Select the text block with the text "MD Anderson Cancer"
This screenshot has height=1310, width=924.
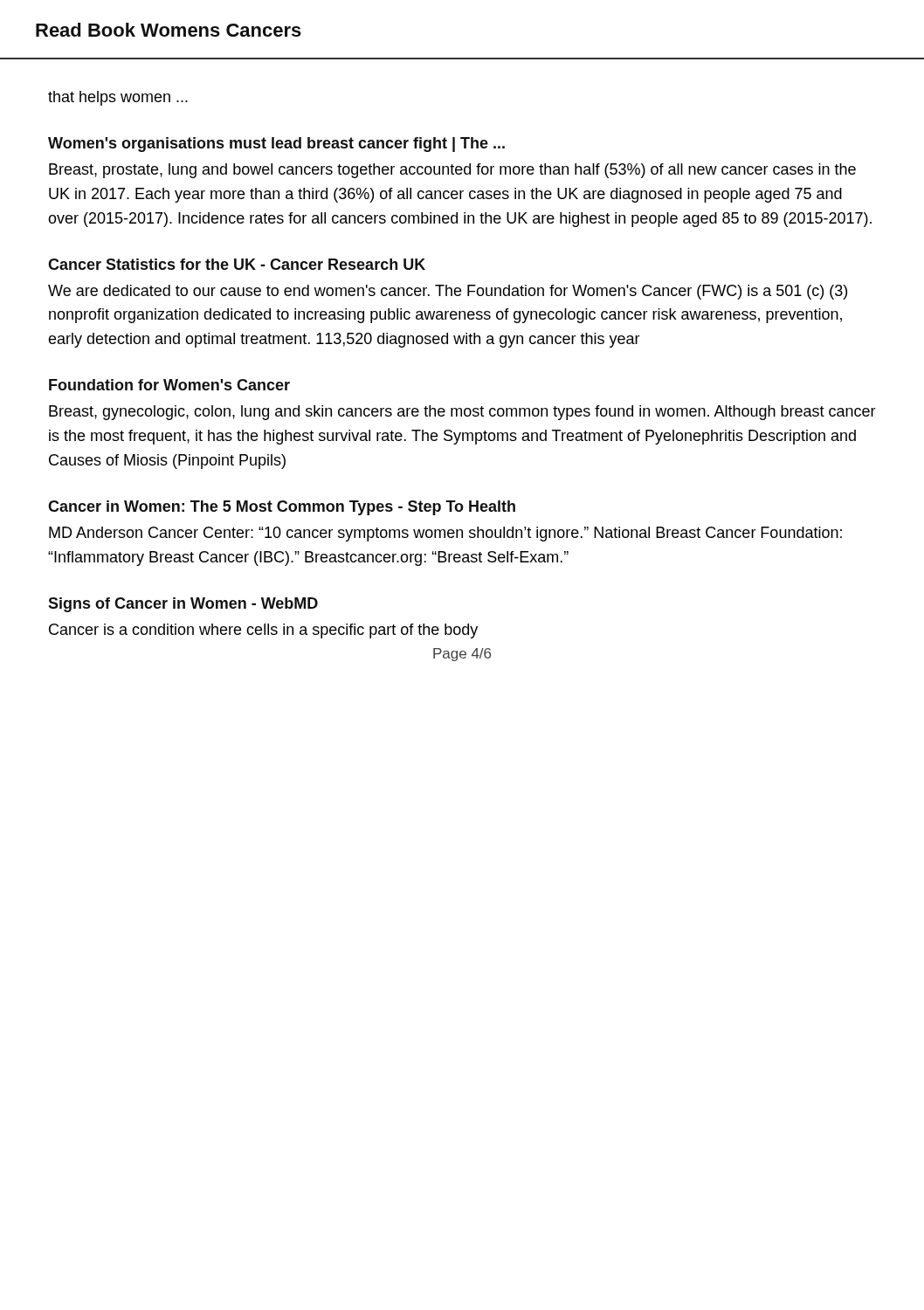446,545
